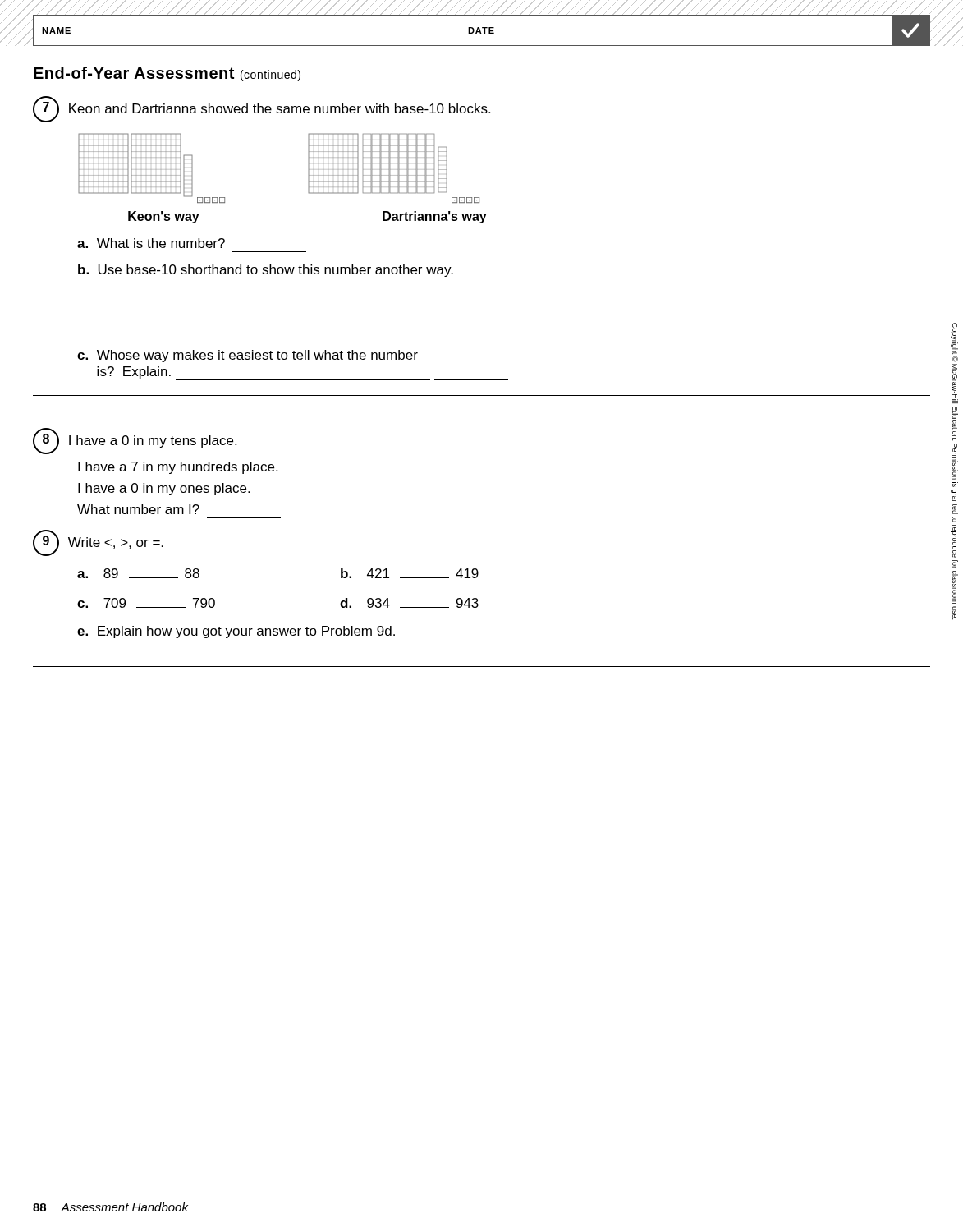Viewport: 963px width, 1232px height.
Task: Navigate to the element starting "9 Write ,"
Action: pyautogui.click(x=99, y=543)
